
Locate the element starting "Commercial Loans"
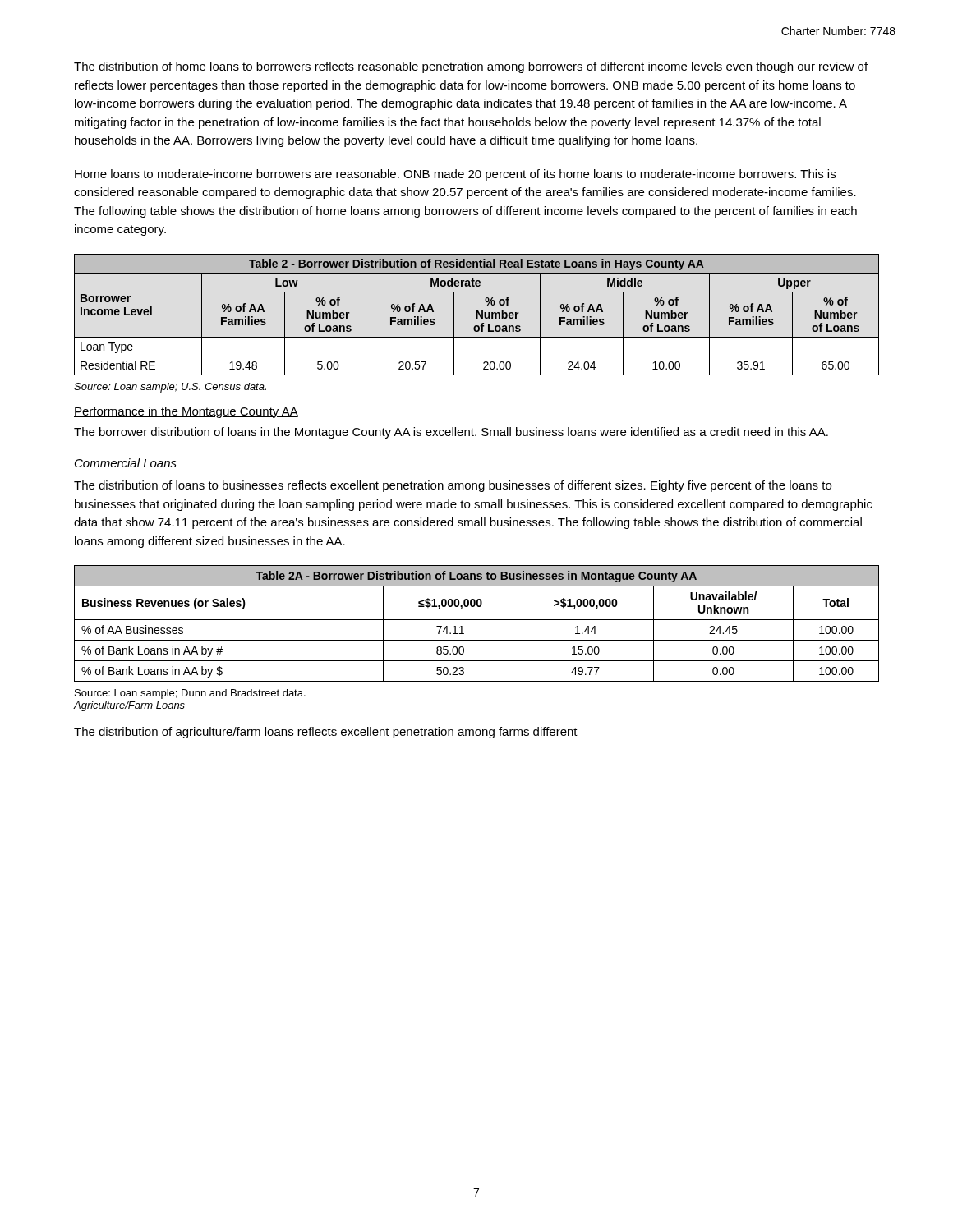(x=125, y=463)
